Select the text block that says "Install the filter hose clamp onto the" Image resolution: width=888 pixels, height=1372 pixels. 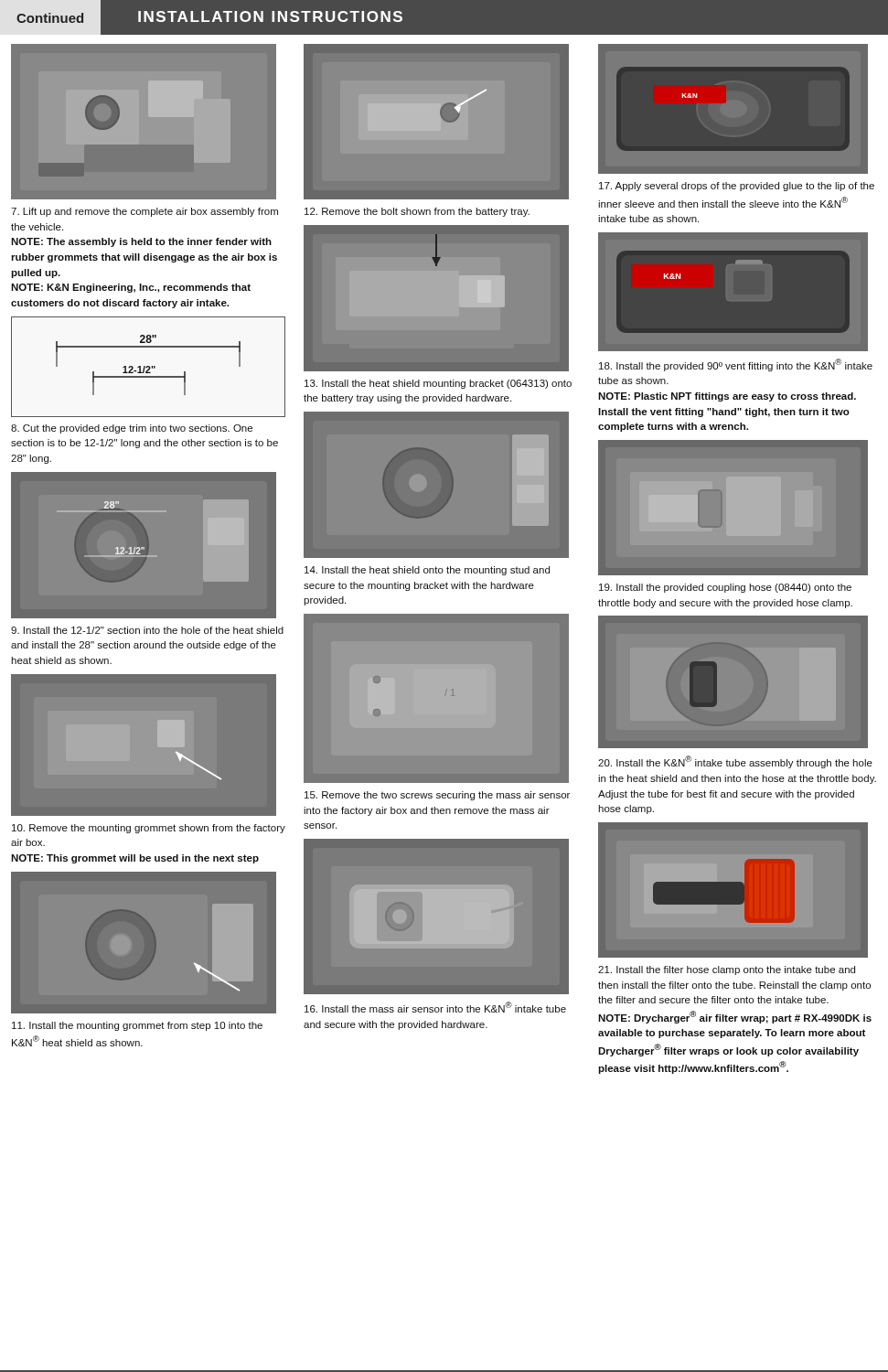pos(735,1019)
